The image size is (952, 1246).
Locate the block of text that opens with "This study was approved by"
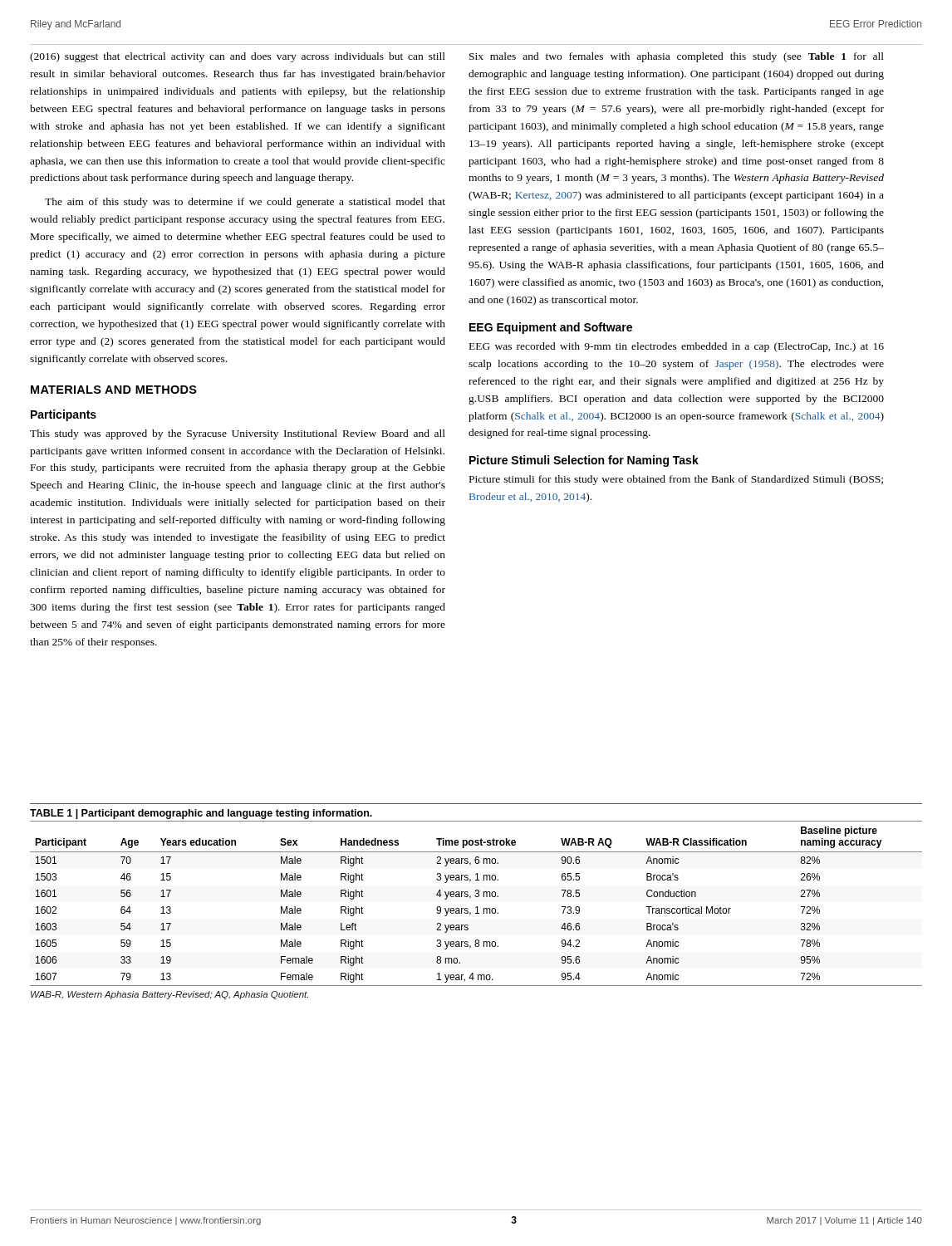(x=238, y=538)
